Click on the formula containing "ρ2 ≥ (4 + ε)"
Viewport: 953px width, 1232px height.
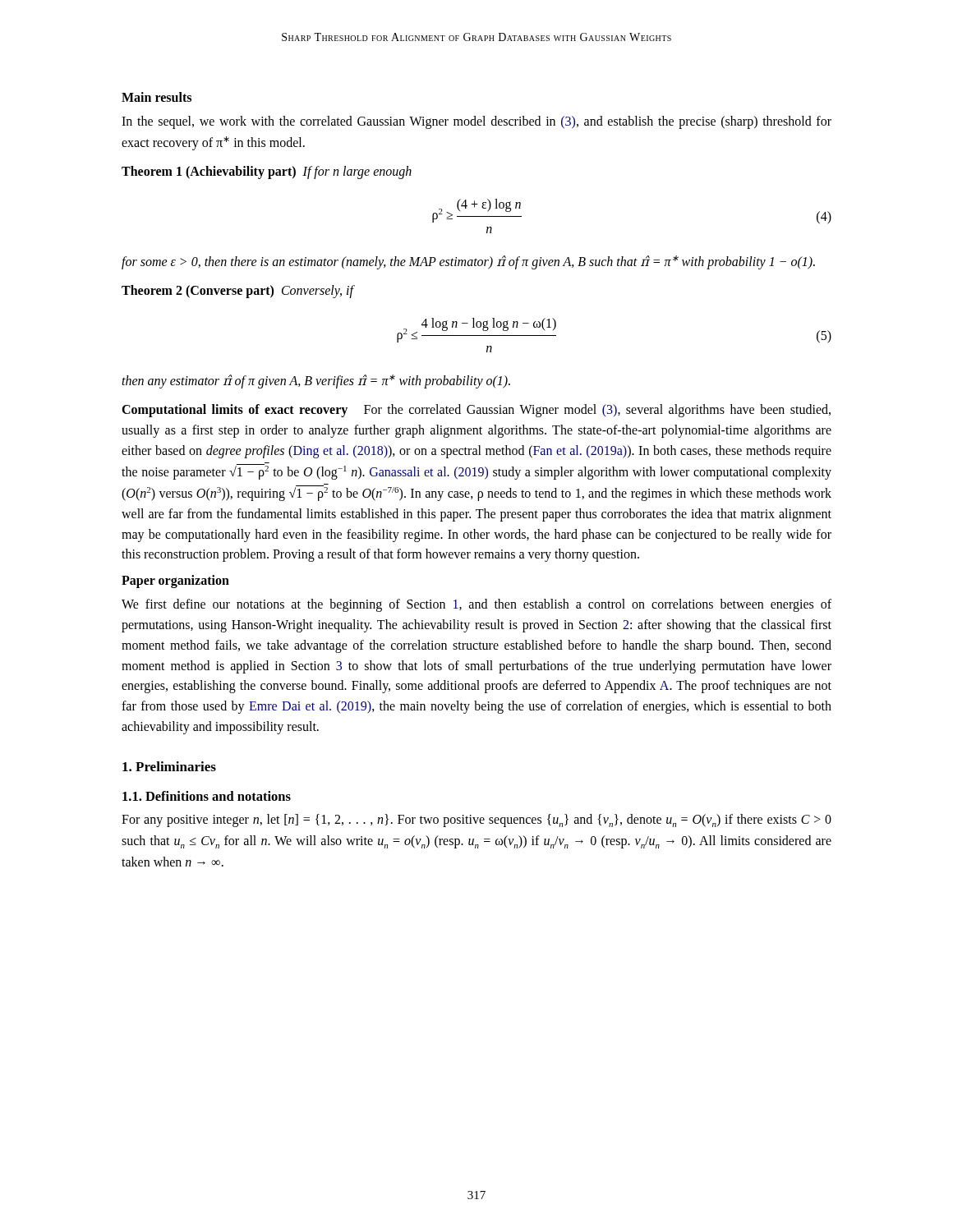click(x=476, y=217)
